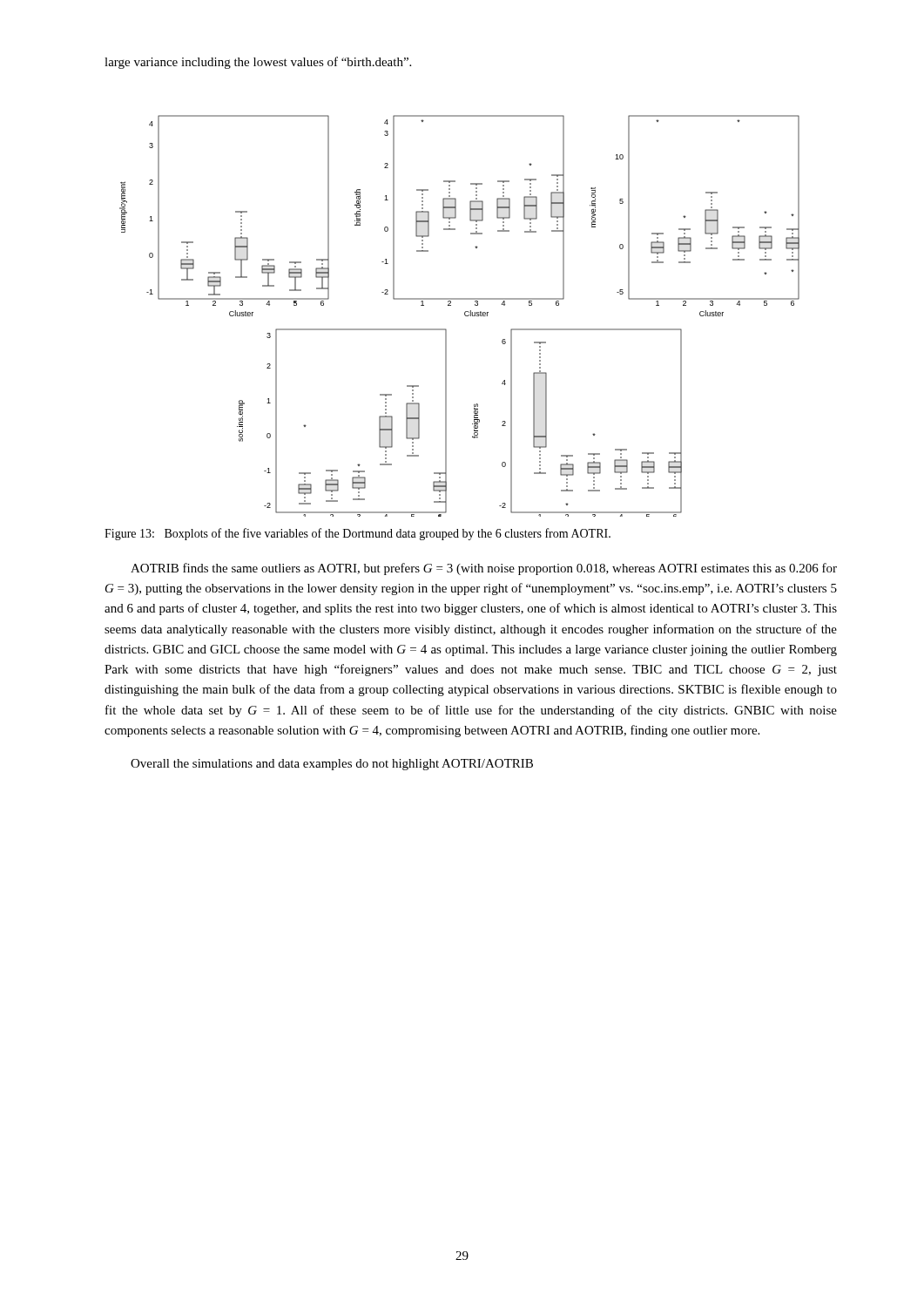This screenshot has height=1307, width=924.
Task: Find the text block containing "AOTRIB finds the same outliers as AOTRI, but"
Action: tap(471, 666)
